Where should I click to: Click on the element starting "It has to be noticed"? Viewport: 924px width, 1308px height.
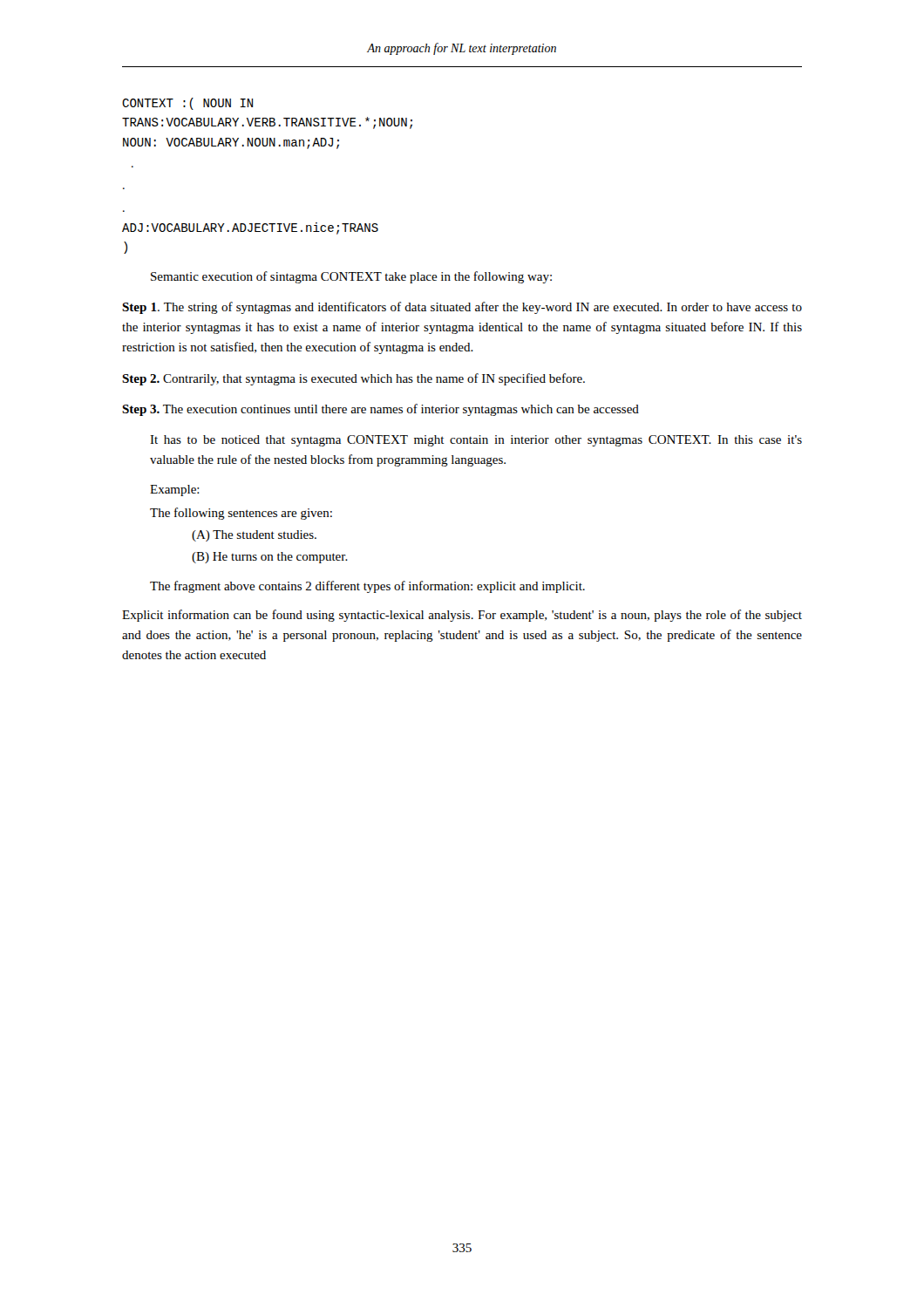click(x=476, y=450)
